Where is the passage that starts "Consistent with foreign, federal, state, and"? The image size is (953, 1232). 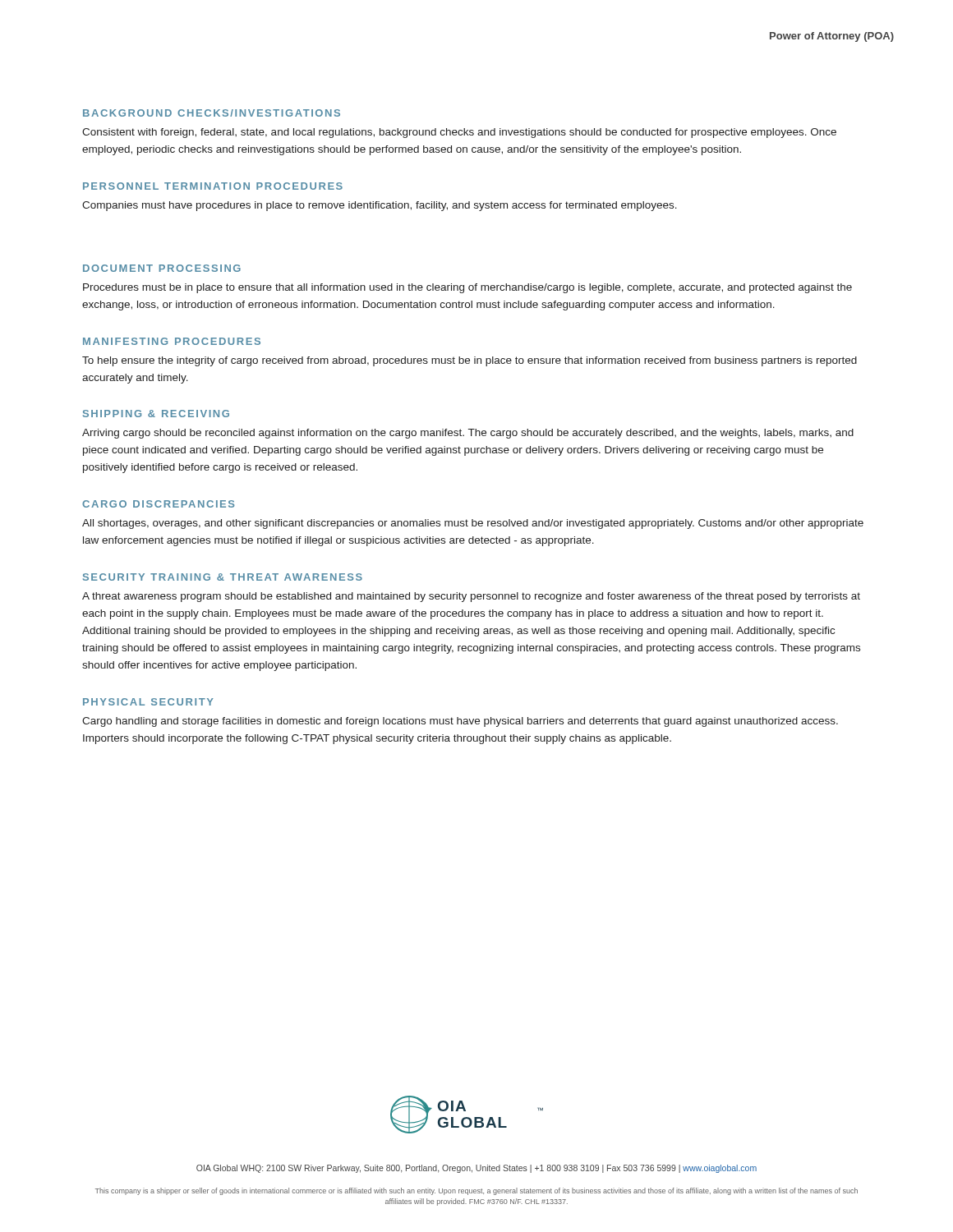pos(459,140)
